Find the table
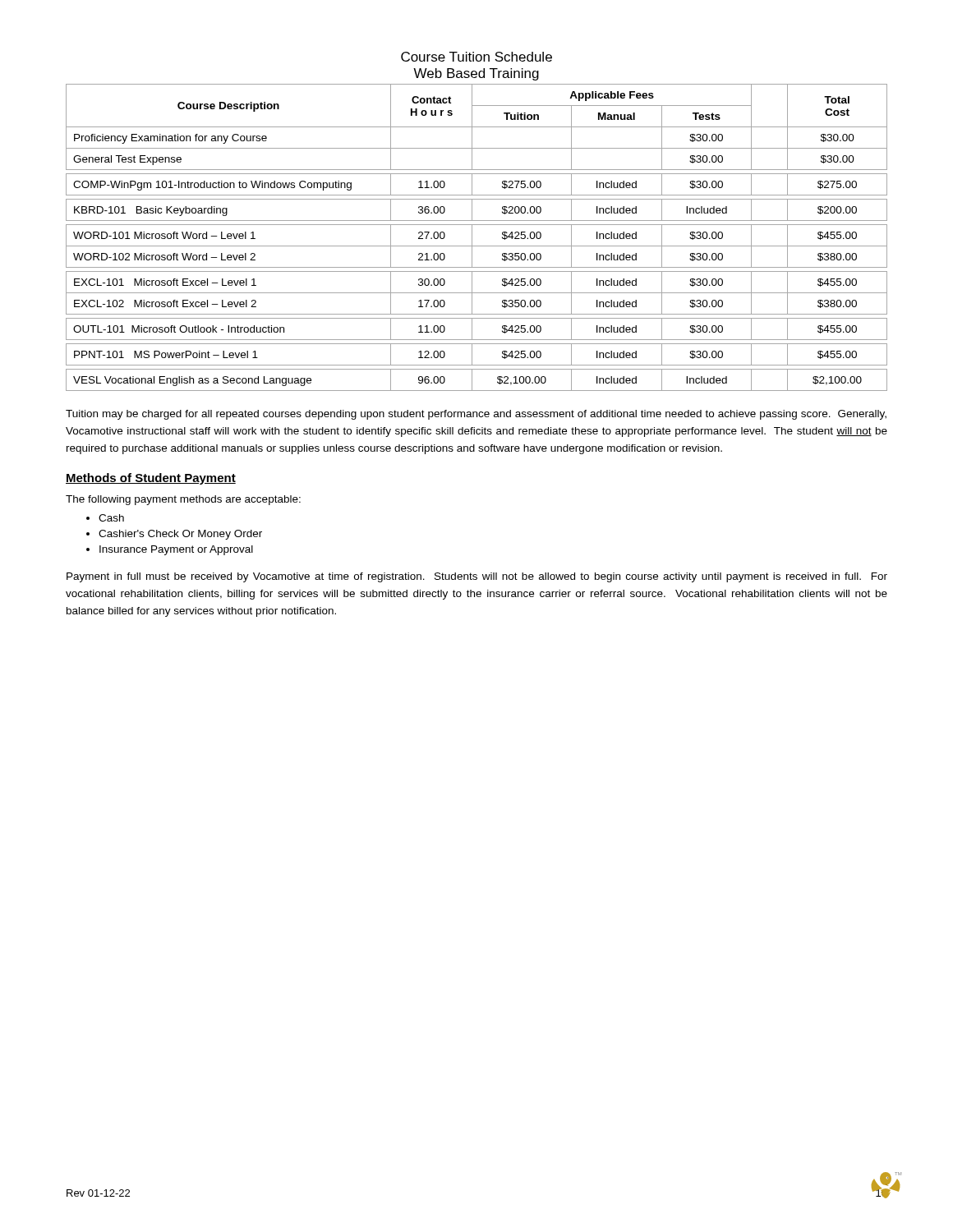Screen dimensions: 1232x953 476,237
